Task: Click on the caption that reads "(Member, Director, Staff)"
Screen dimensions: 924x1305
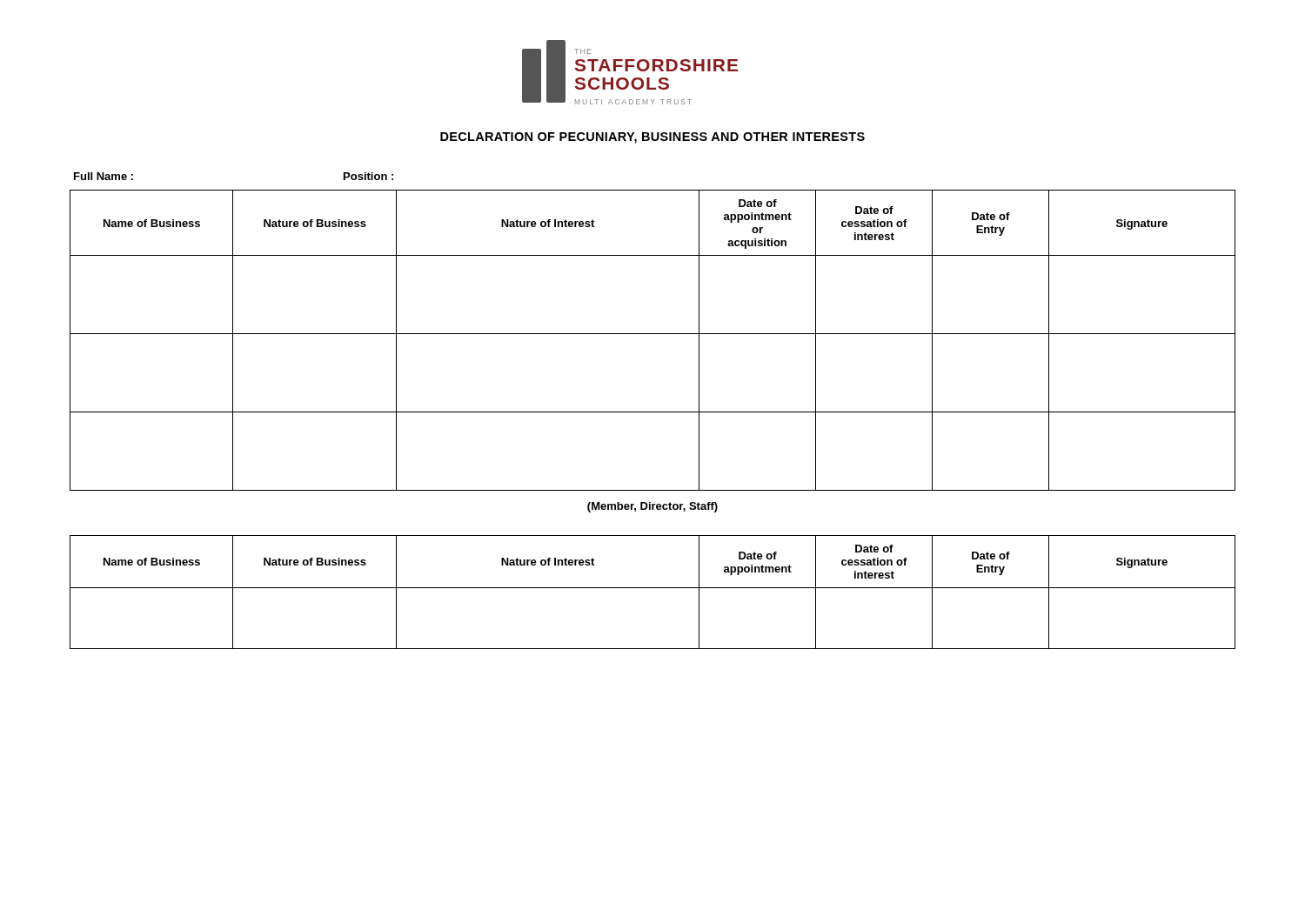Action: tap(652, 506)
